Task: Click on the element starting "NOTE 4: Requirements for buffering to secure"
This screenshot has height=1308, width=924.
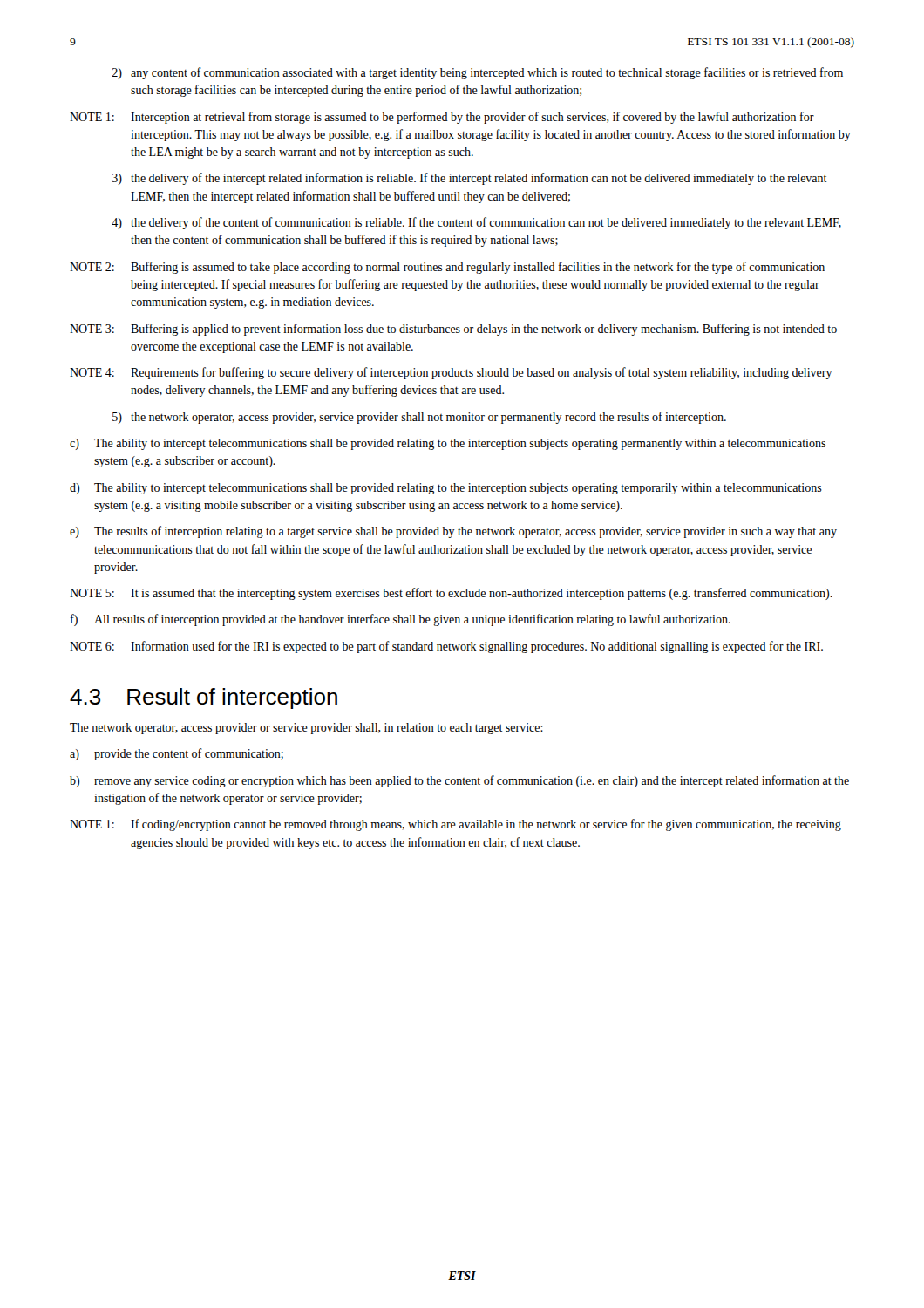Action: (462, 382)
